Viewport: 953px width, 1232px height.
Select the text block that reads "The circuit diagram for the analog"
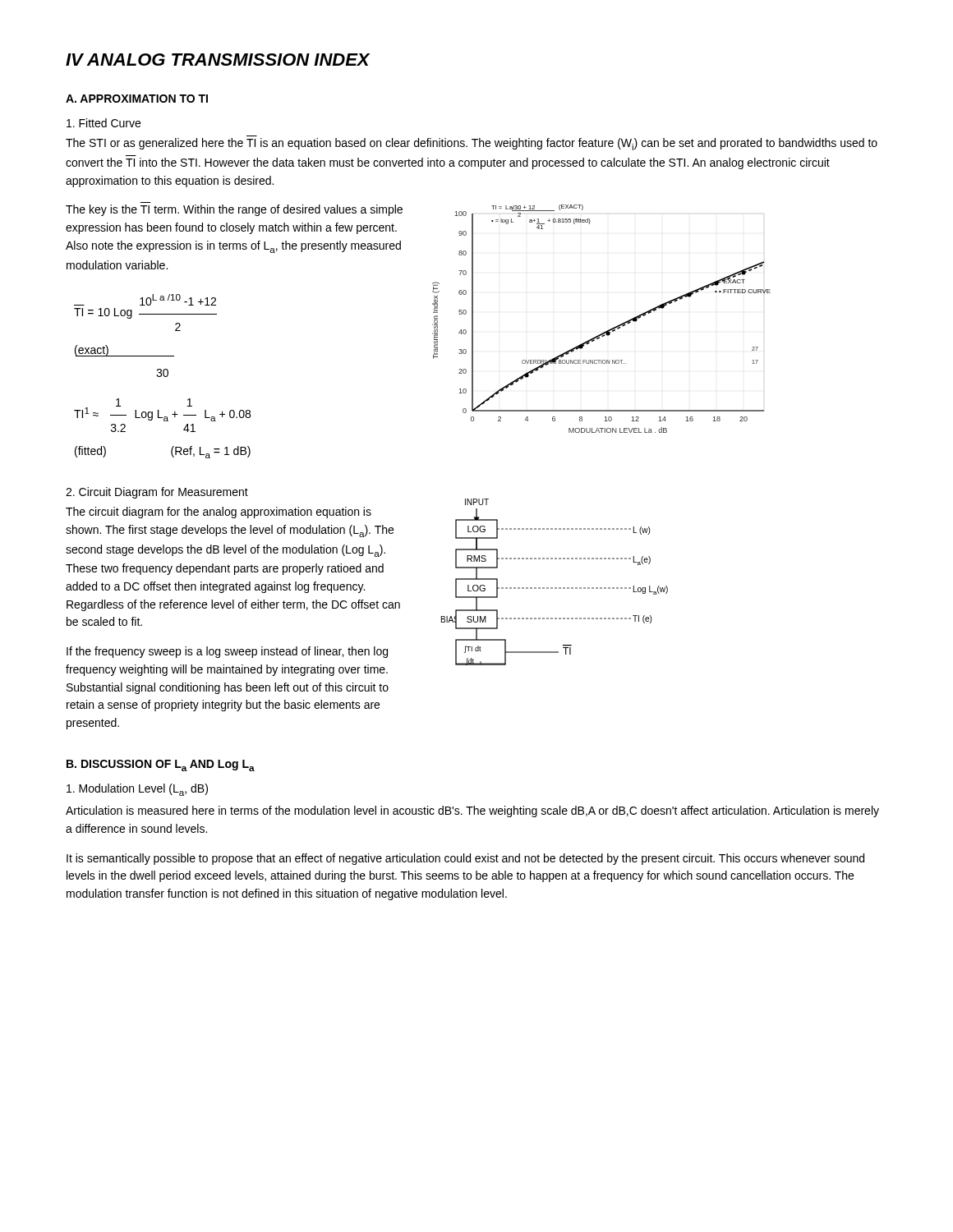click(233, 567)
